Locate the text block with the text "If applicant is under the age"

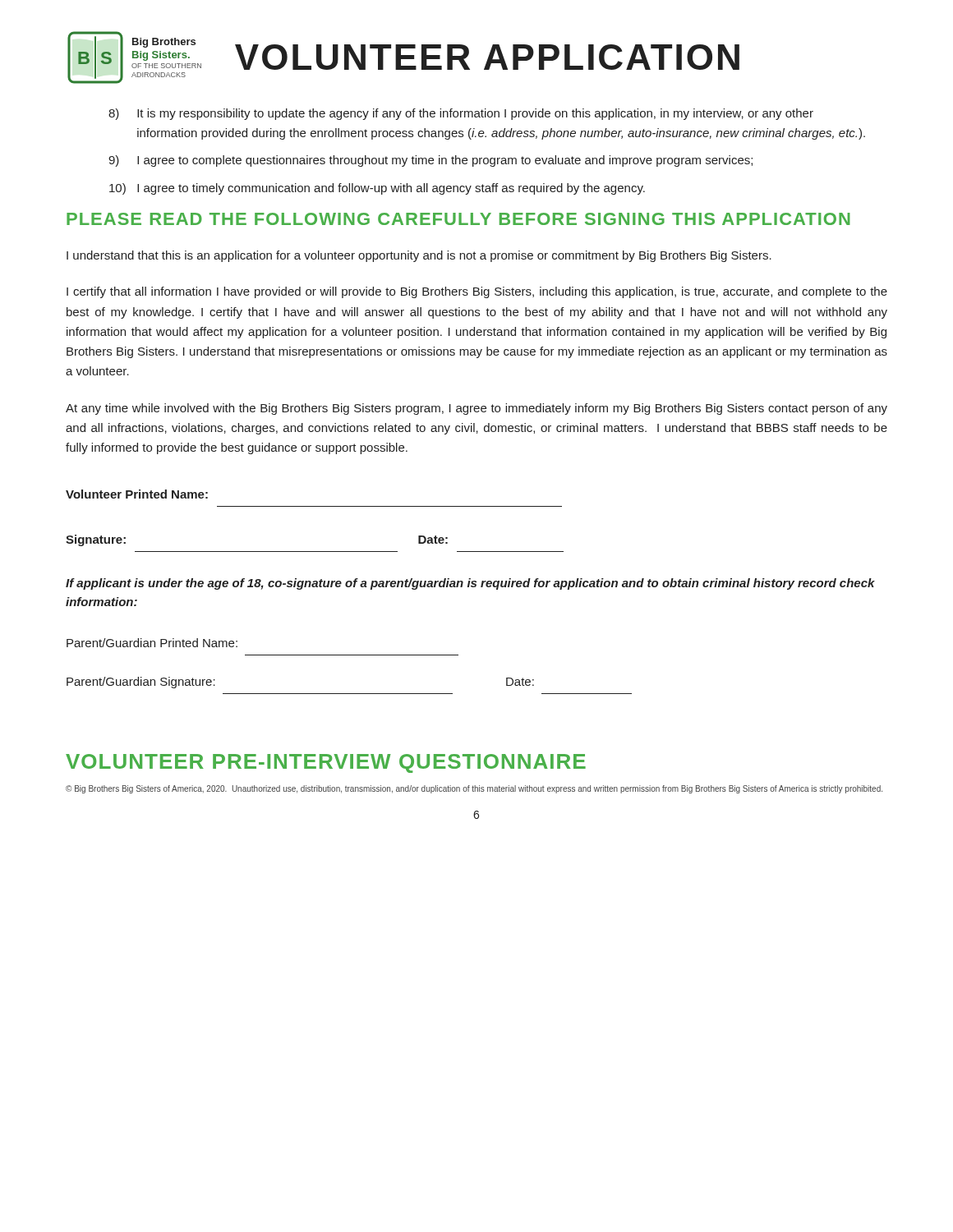point(470,592)
